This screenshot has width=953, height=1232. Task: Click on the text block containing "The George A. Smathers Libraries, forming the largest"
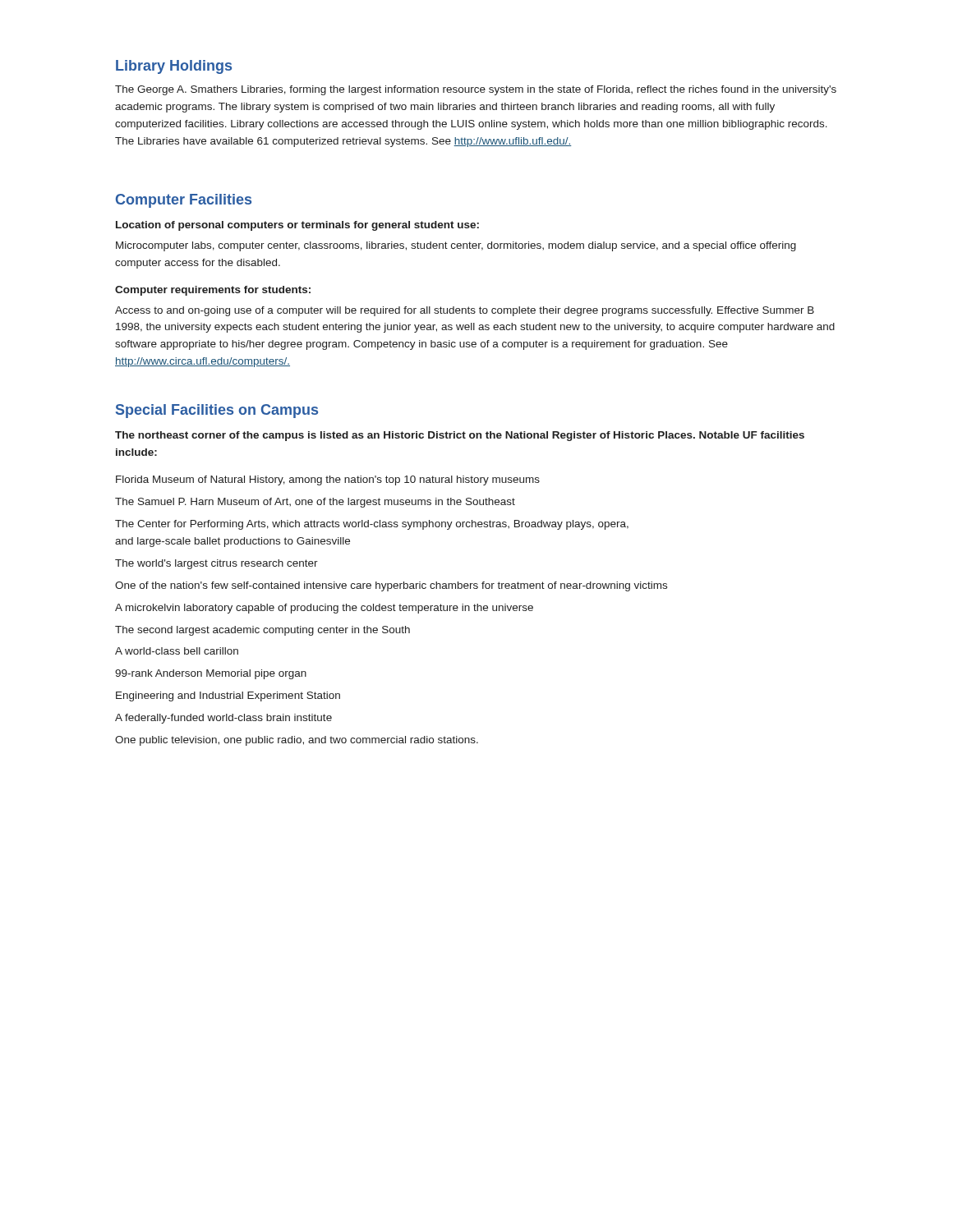(x=476, y=115)
